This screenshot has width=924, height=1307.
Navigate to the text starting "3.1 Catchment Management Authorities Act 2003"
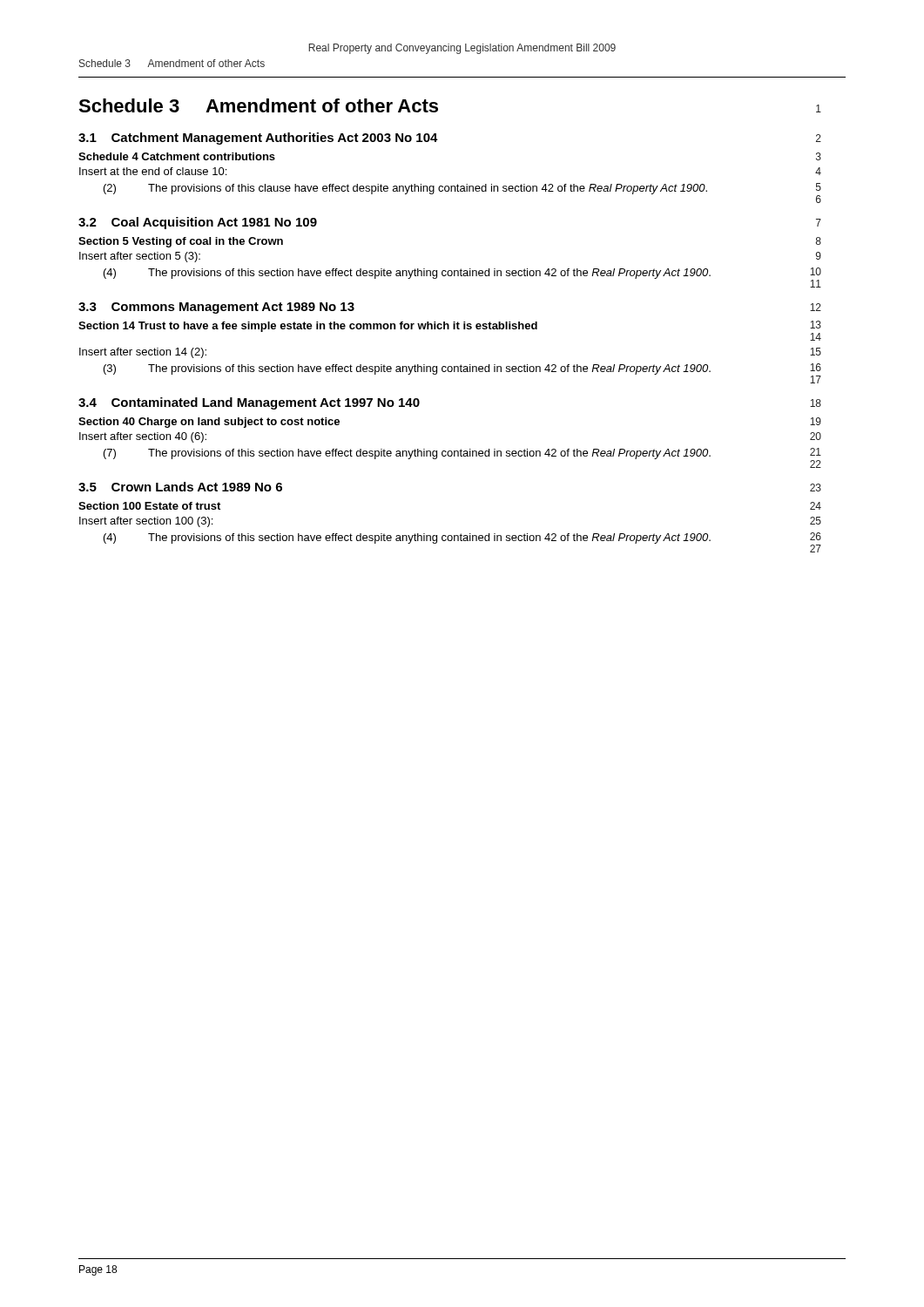click(270, 139)
